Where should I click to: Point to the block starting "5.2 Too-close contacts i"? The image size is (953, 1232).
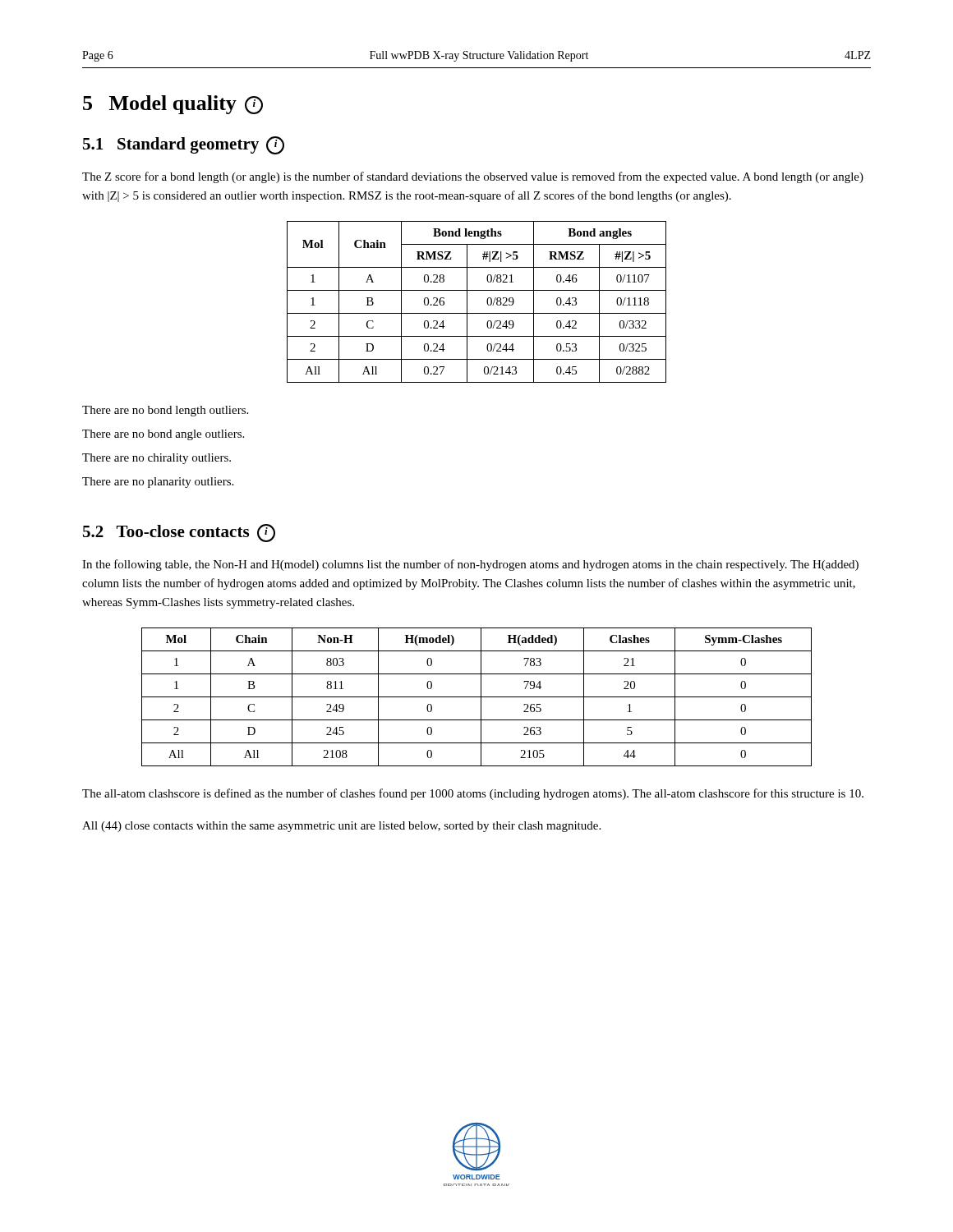(x=179, y=533)
